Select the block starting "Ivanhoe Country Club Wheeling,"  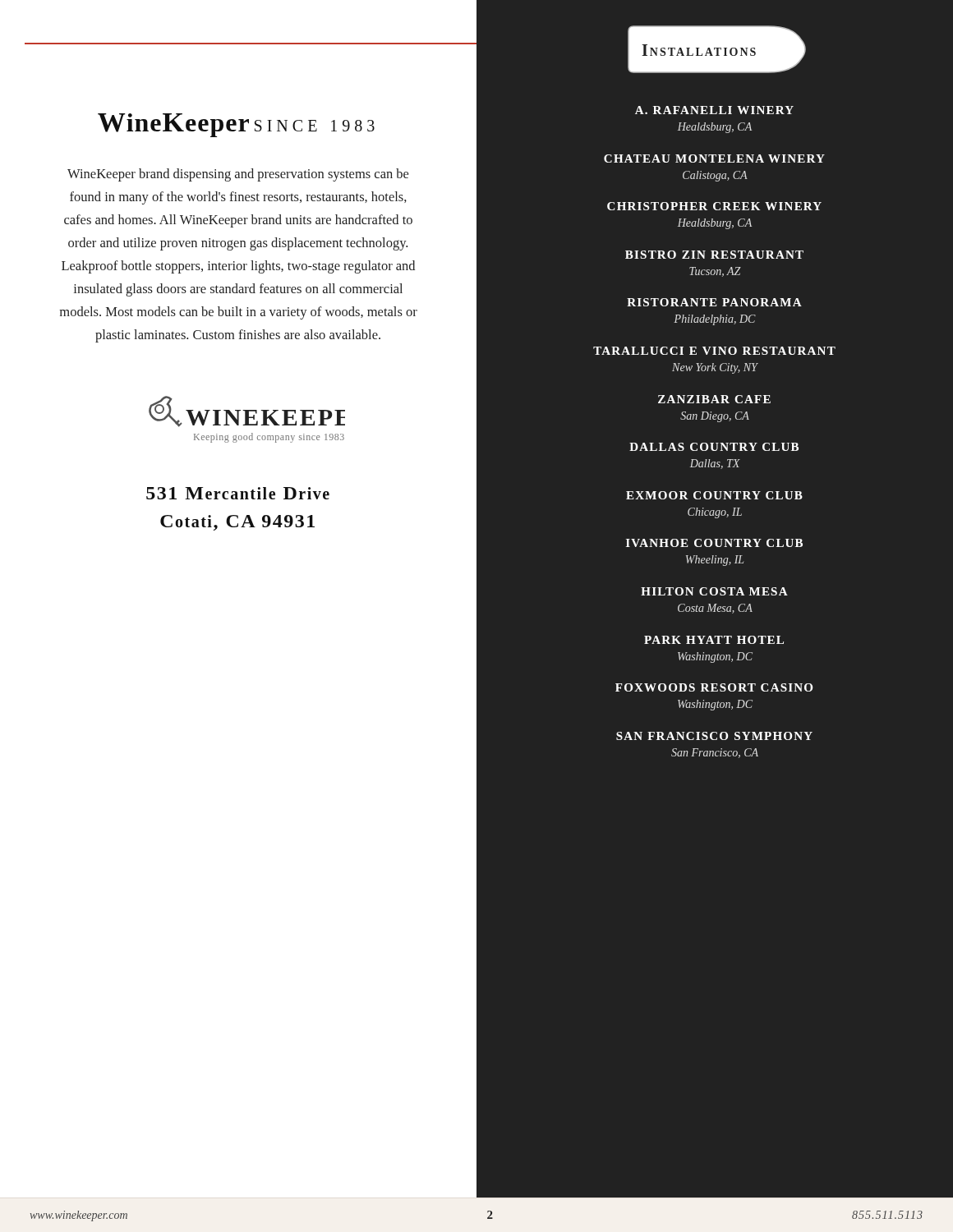[x=715, y=552]
